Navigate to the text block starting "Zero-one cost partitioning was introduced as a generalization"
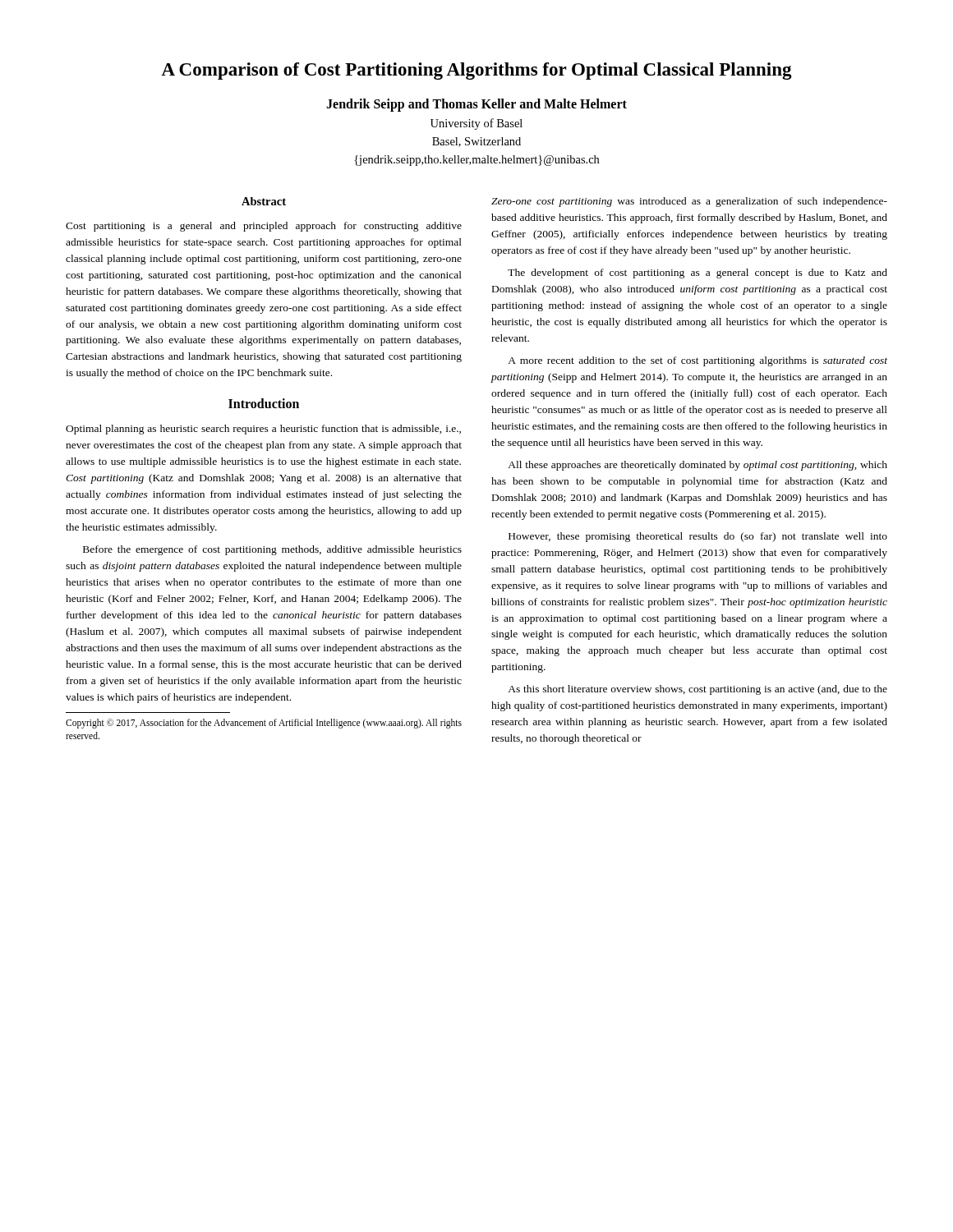This screenshot has width=953, height=1232. (x=689, y=470)
